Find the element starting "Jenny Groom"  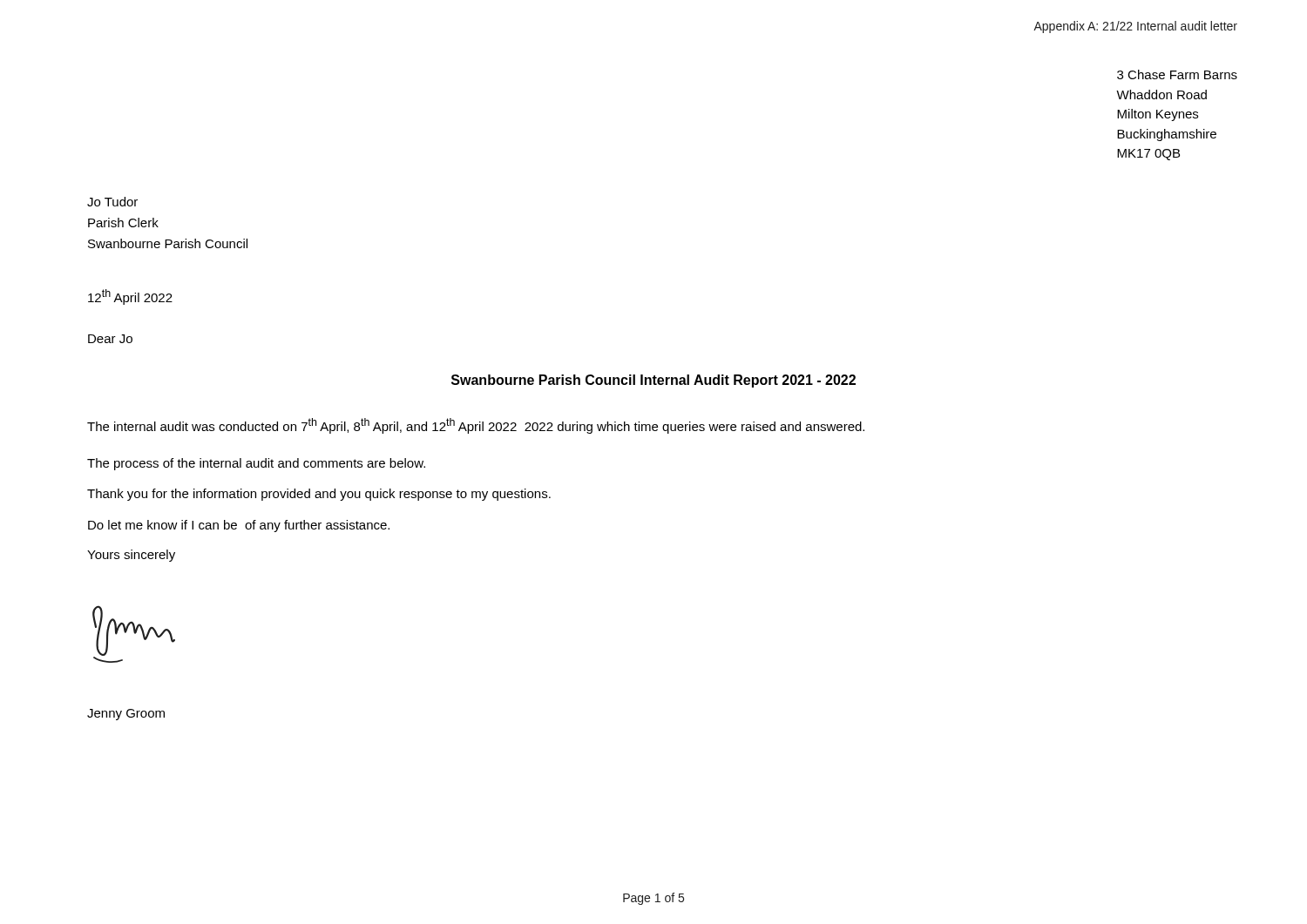[126, 713]
